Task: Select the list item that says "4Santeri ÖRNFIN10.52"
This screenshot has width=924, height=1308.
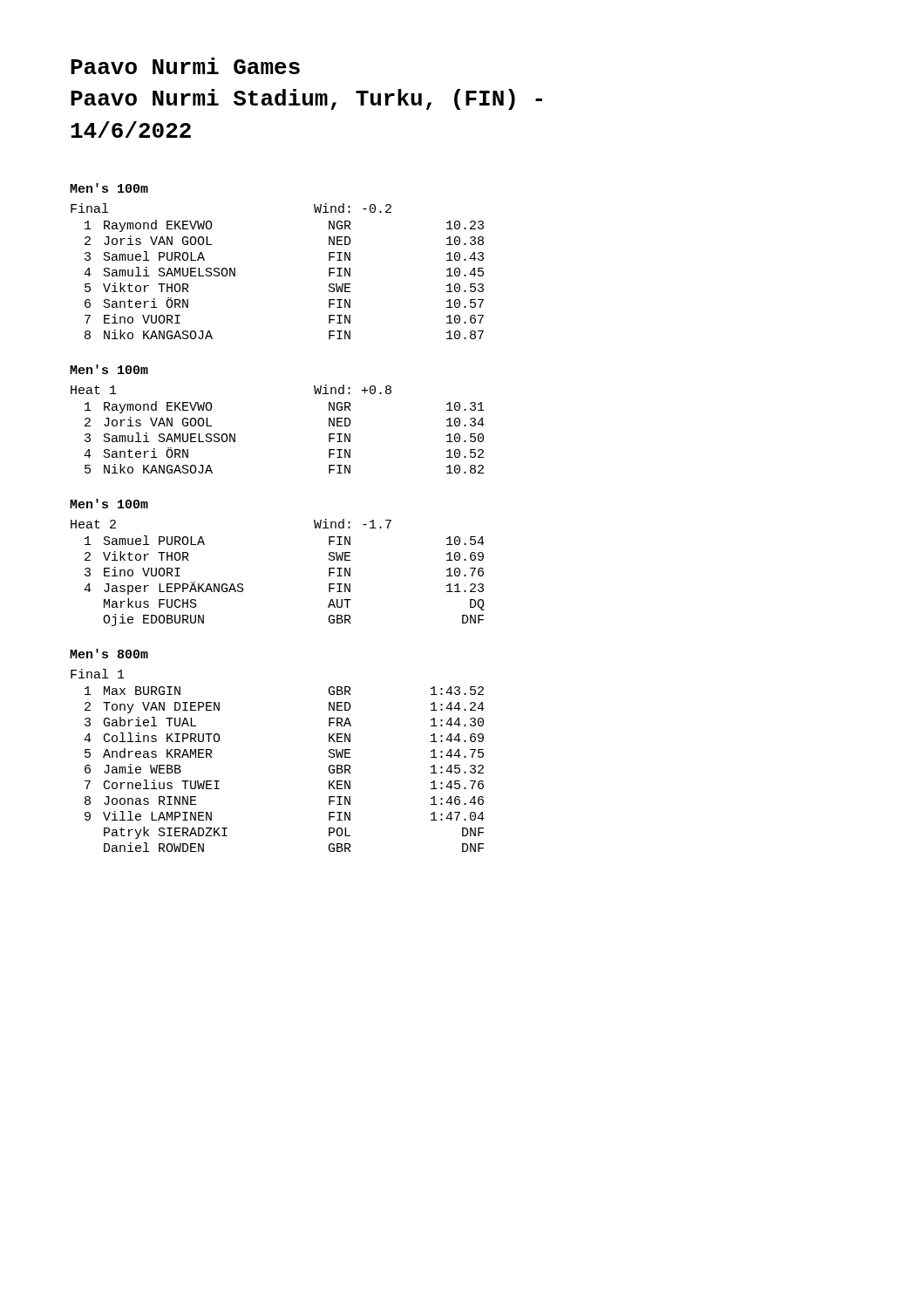Action: tap(146, 452)
